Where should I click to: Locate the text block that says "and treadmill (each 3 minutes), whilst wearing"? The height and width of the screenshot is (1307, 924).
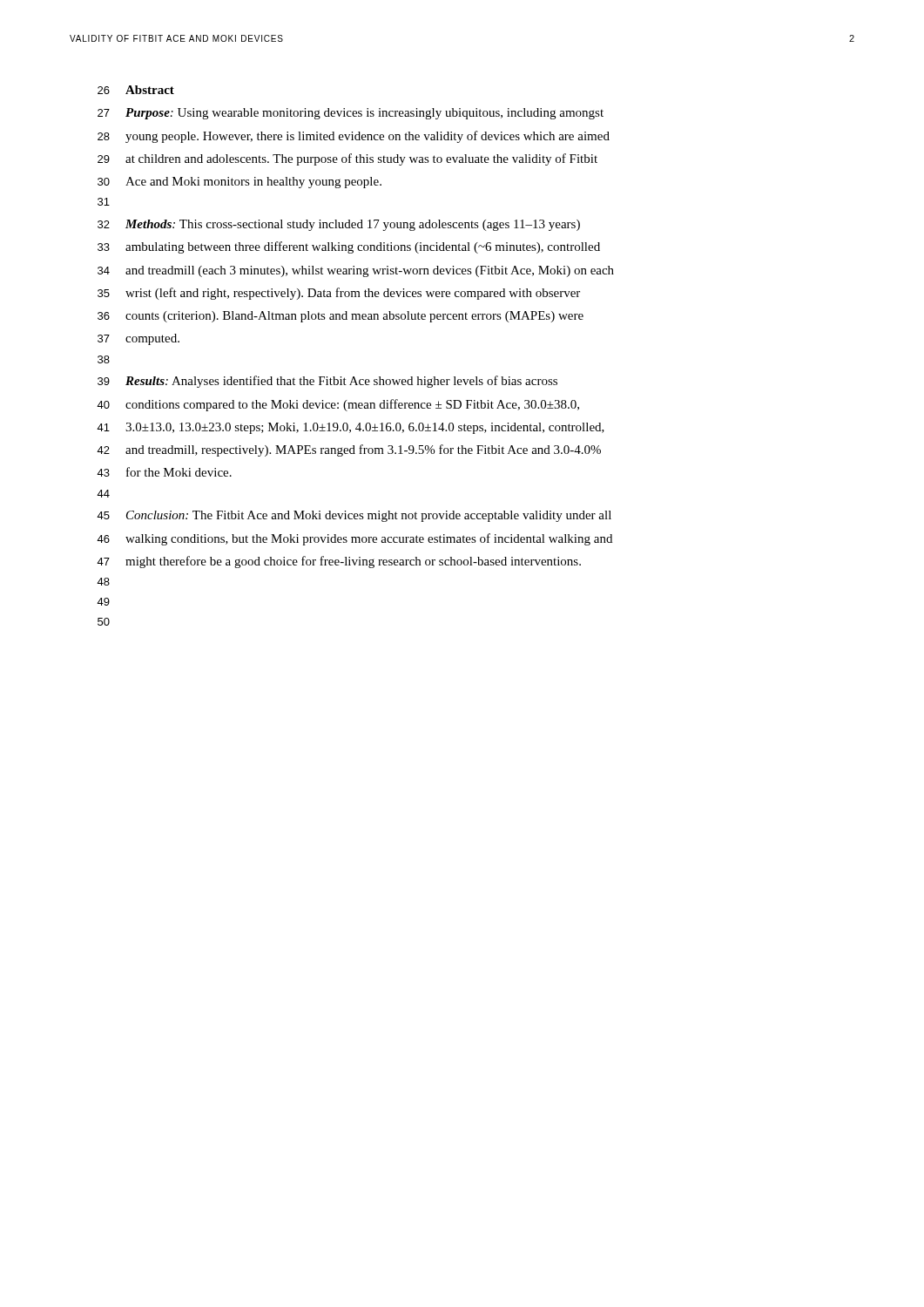370,270
